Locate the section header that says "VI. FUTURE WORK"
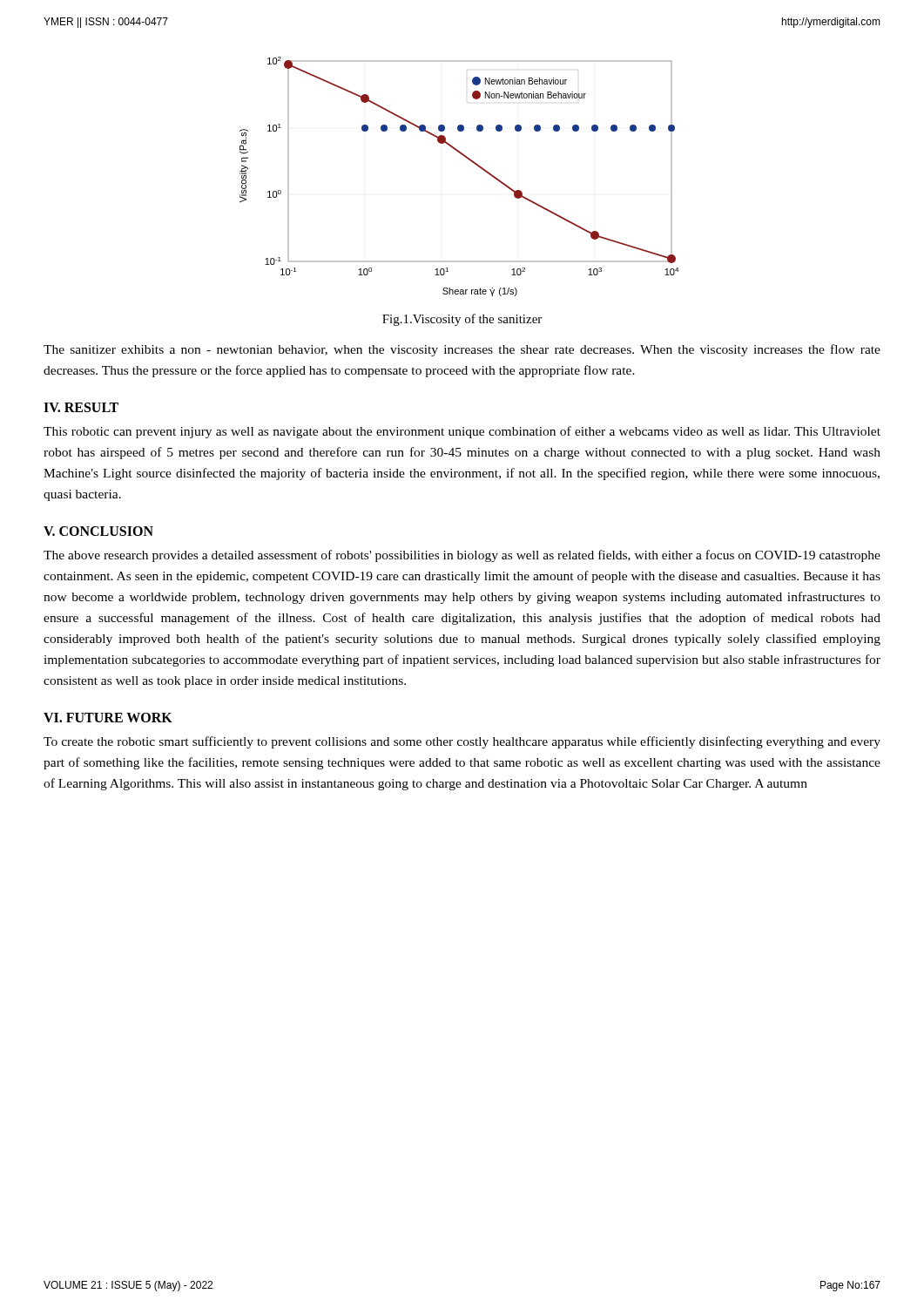This screenshot has width=924, height=1307. pyautogui.click(x=108, y=718)
